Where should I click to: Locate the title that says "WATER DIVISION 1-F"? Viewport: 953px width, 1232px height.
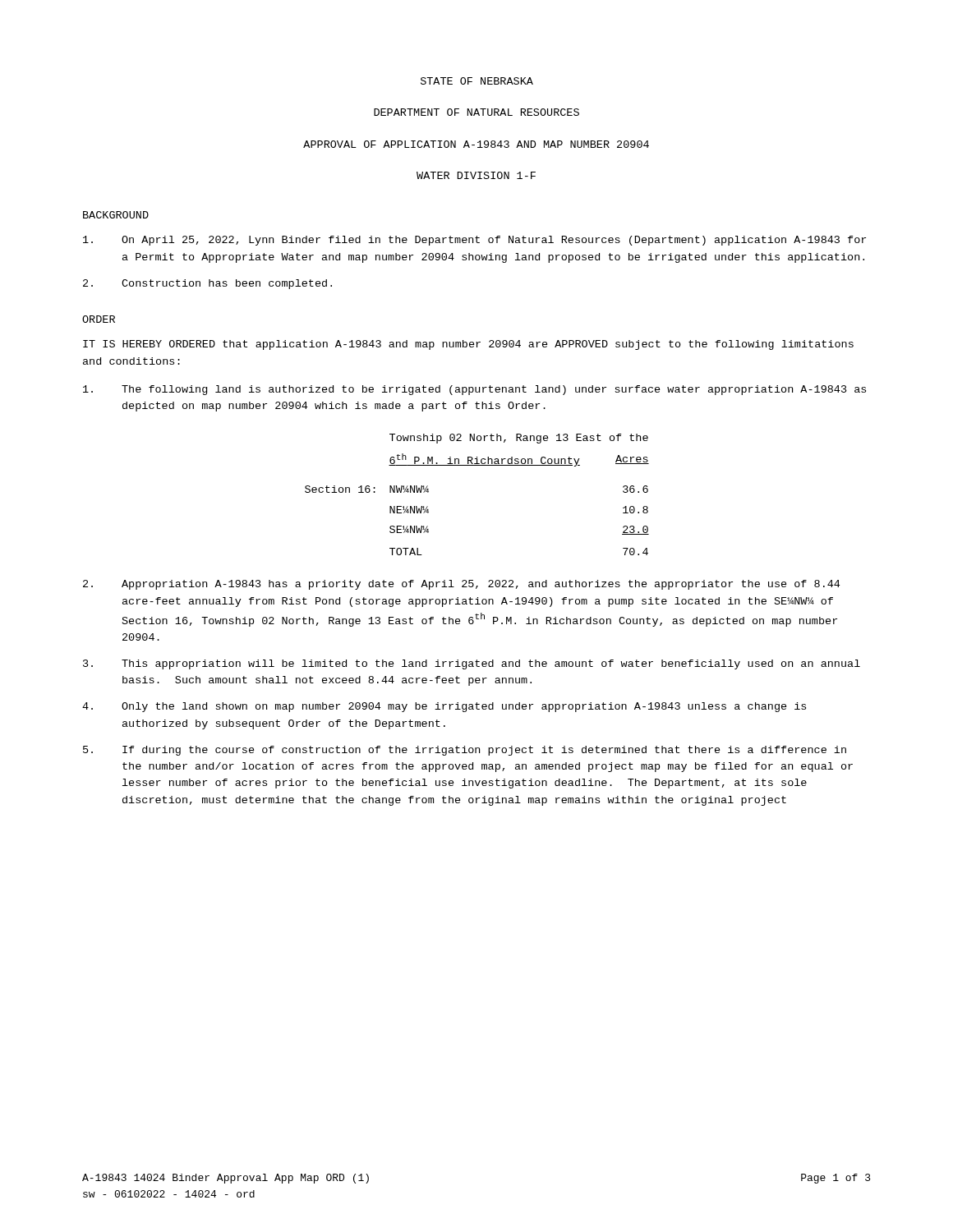476,176
